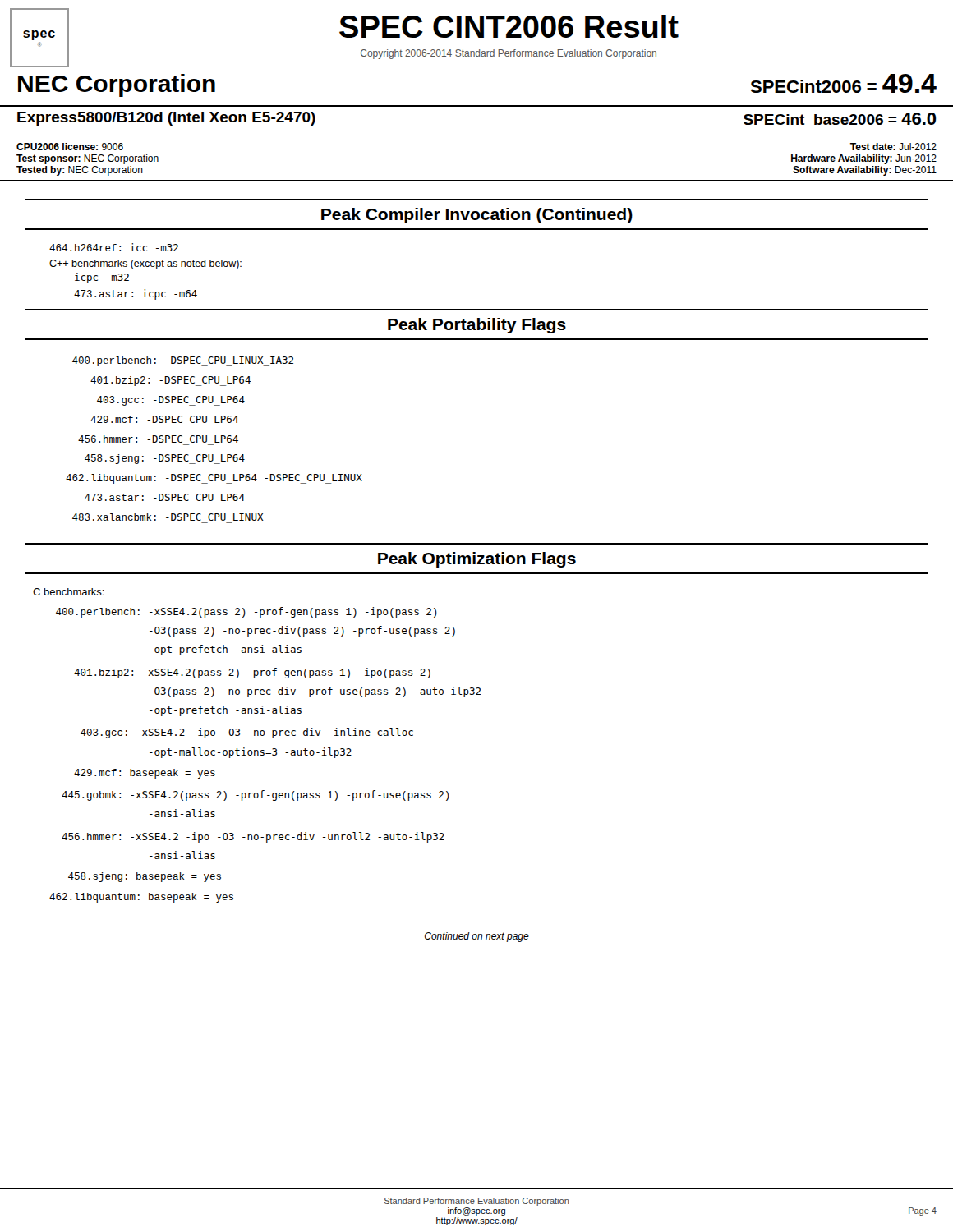Locate the list item with the text "462.libquantum: basepeak = yes"
The height and width of the screenshot is (1232, 953).
(142, 898)
